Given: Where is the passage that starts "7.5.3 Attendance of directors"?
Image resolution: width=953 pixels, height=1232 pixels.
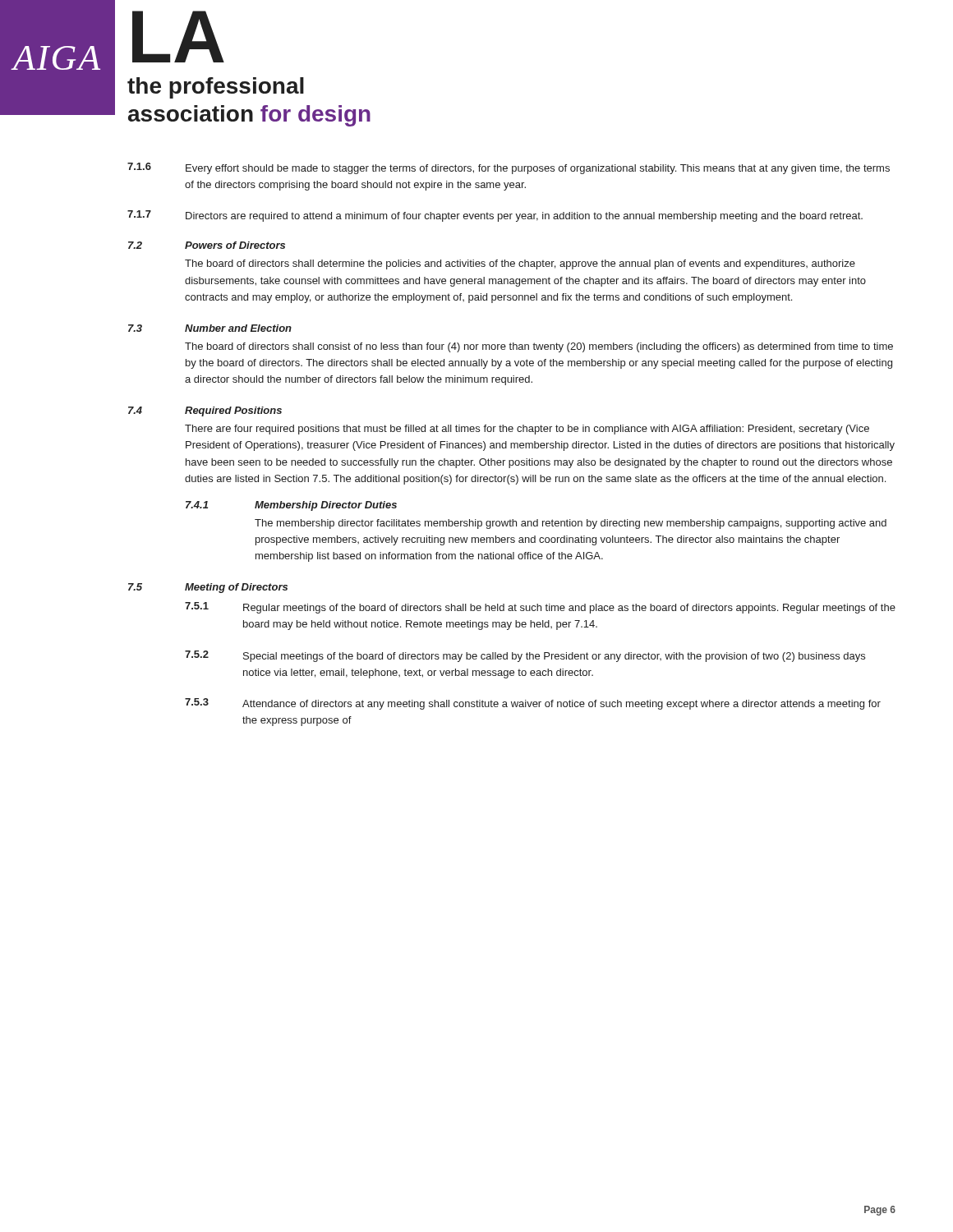Looking at the screenshot, I should [540, 712].
